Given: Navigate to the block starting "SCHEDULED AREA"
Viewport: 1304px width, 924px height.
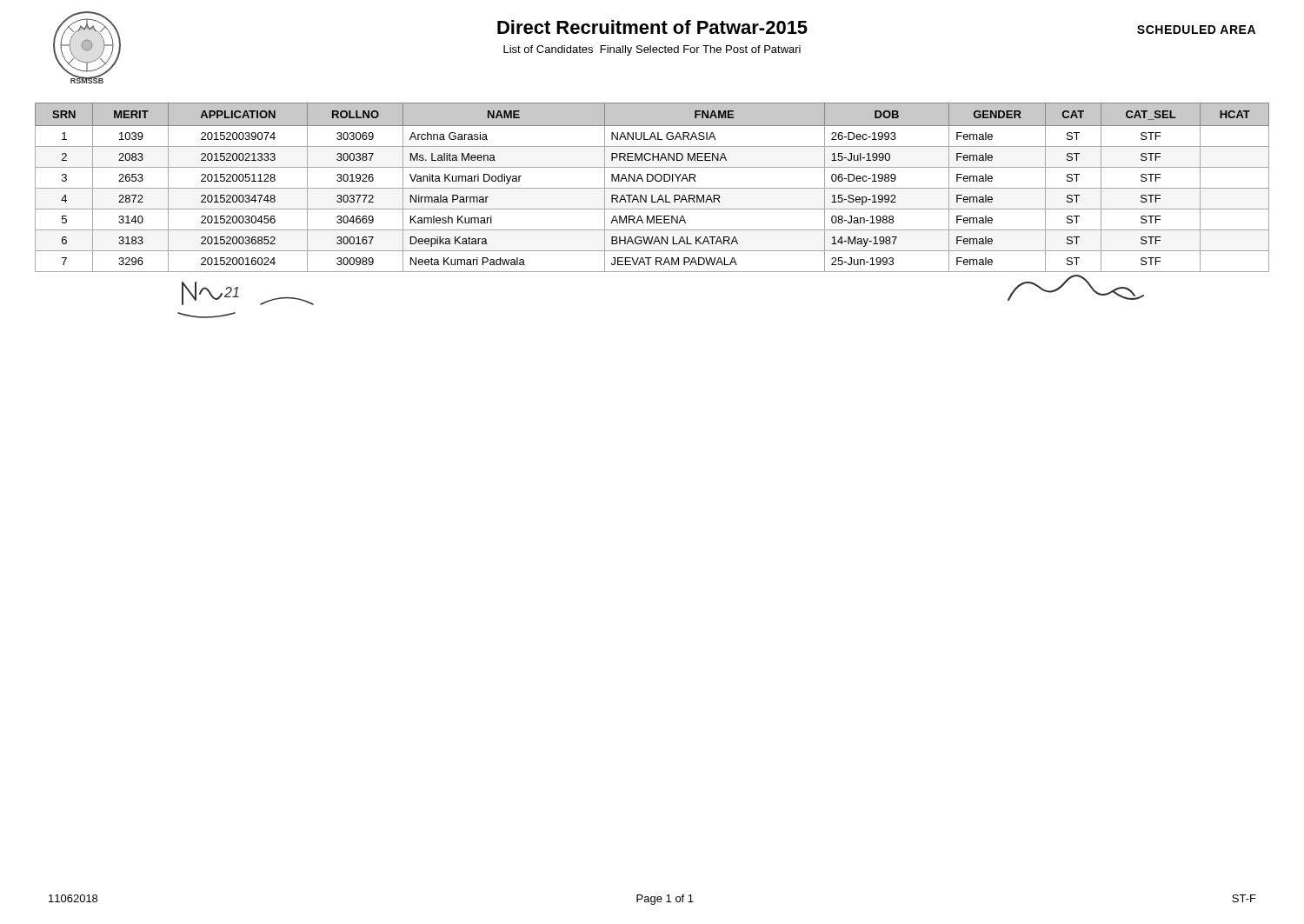Looking at the screenshot, I should pos(1197,30).
